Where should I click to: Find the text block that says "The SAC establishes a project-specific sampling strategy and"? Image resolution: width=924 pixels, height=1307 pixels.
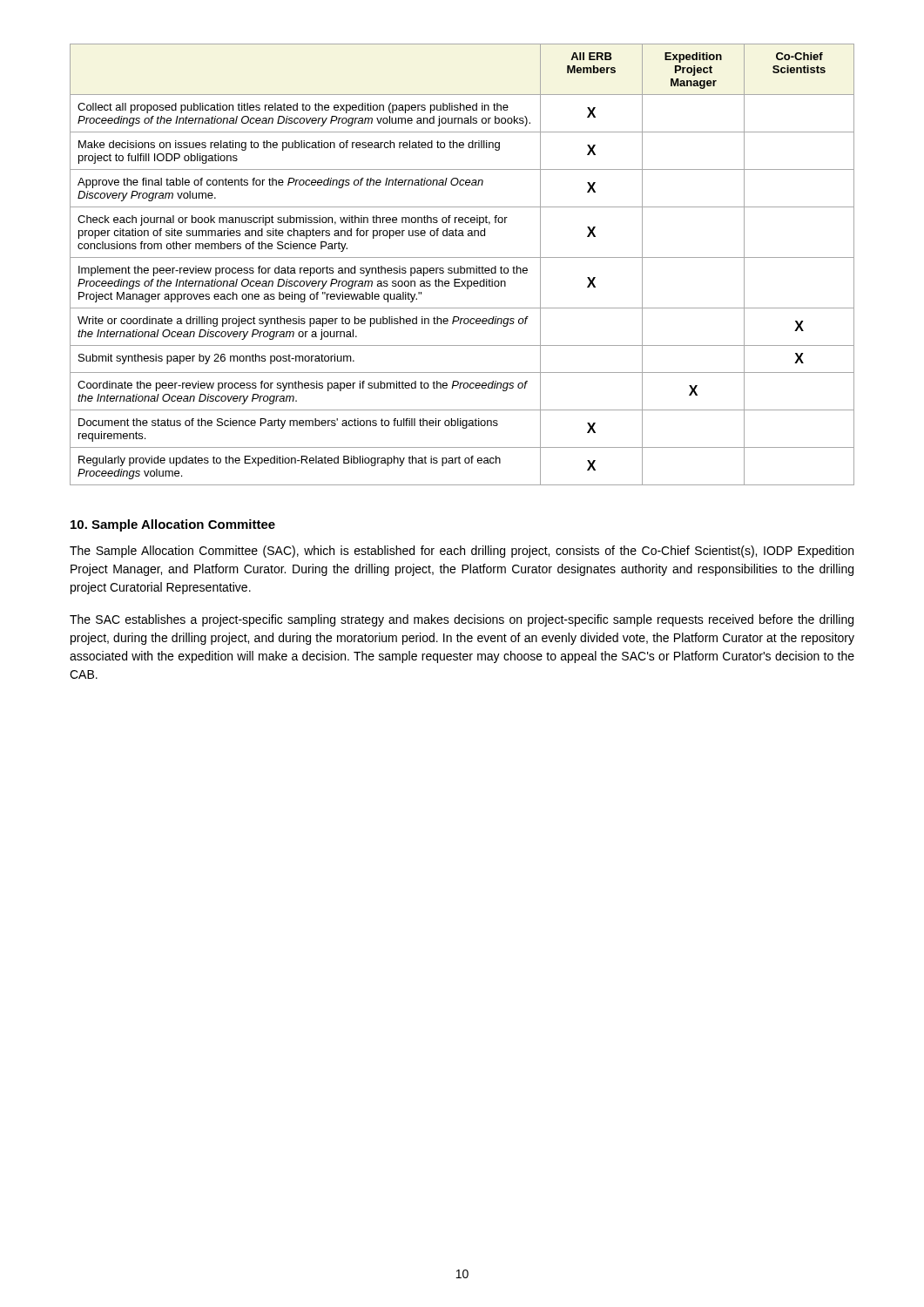pos(462,647)
